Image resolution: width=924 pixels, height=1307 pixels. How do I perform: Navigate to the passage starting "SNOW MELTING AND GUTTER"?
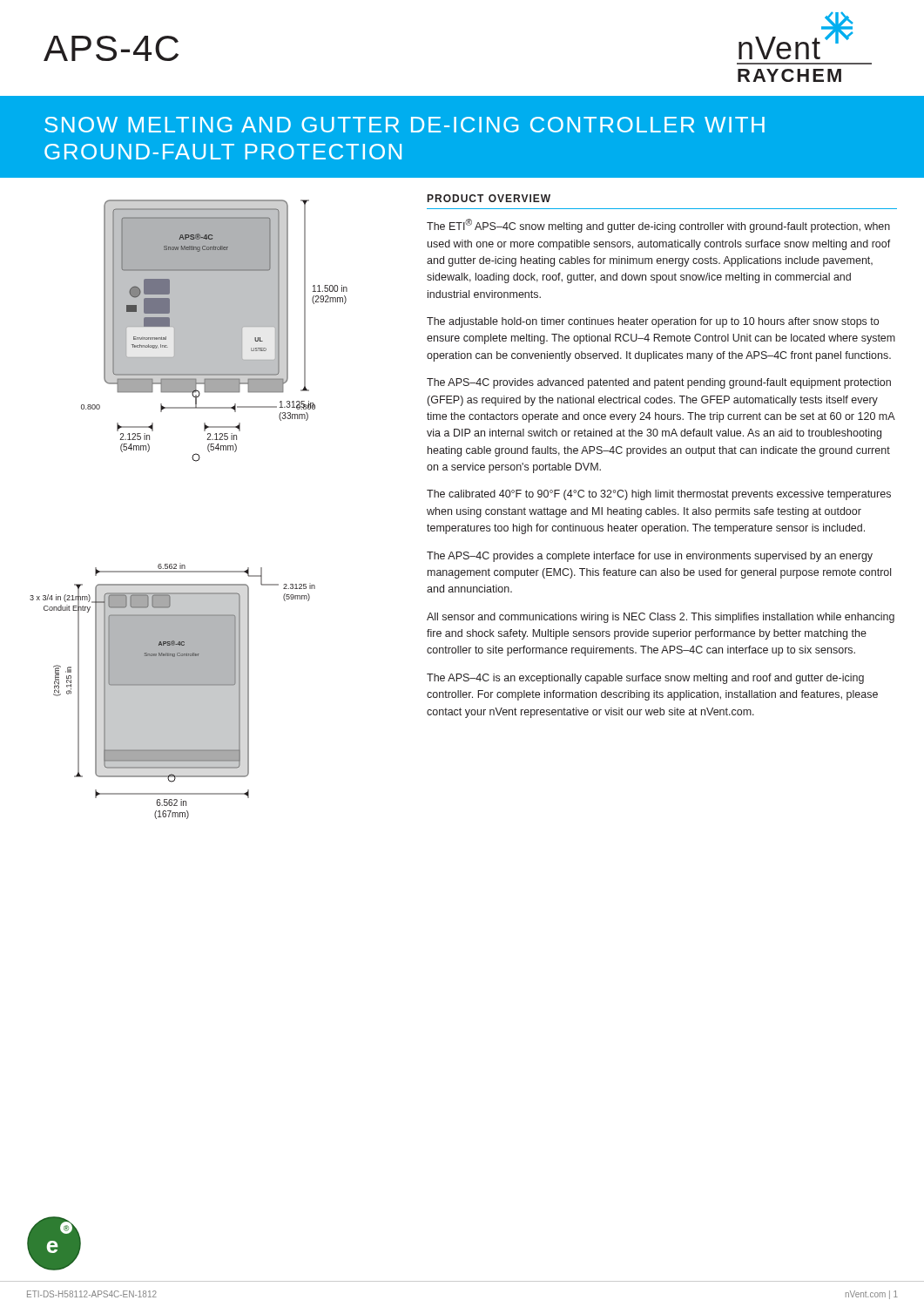(406, 138)
